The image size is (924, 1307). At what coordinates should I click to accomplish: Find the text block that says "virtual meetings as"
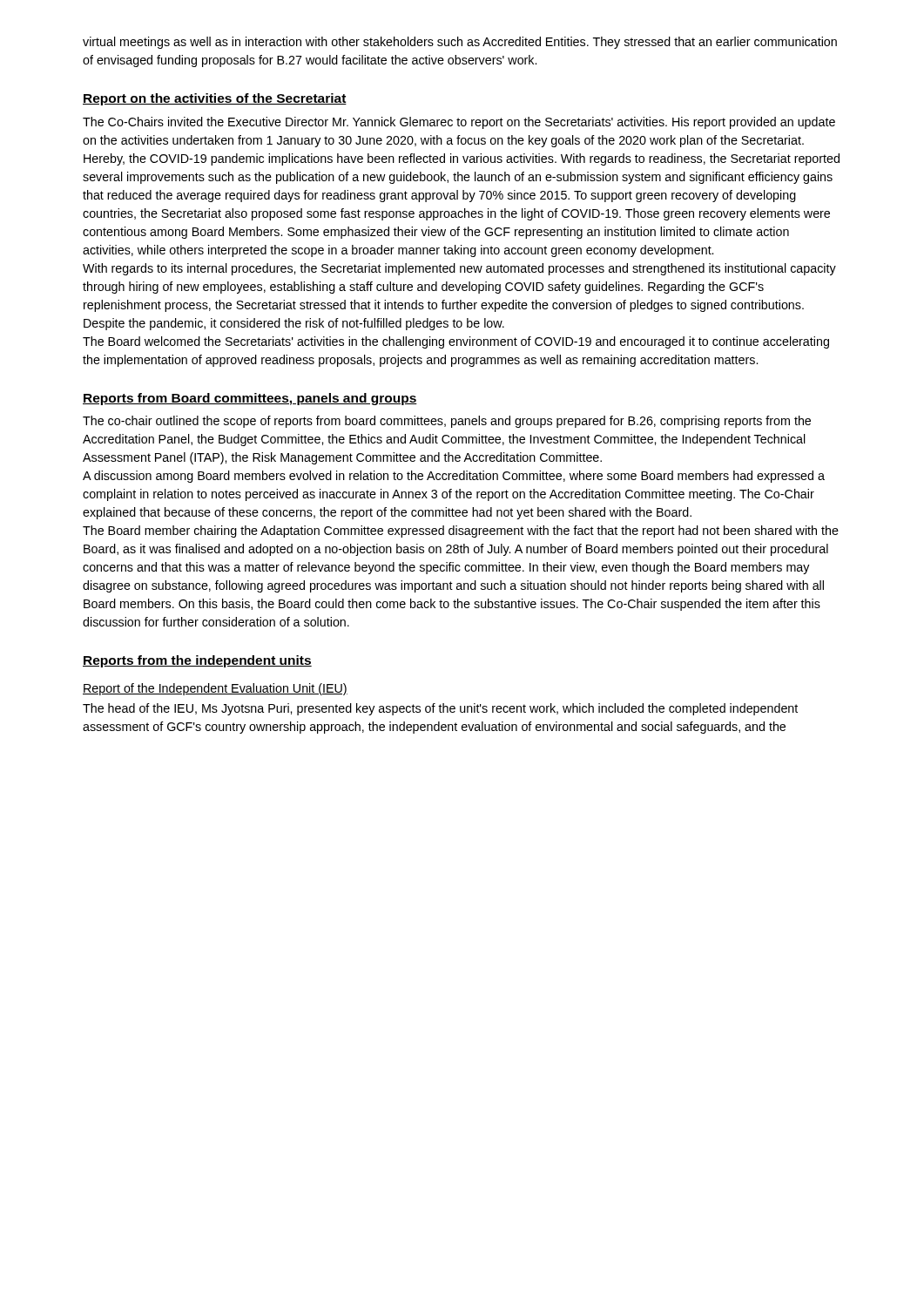pos(462,51)
